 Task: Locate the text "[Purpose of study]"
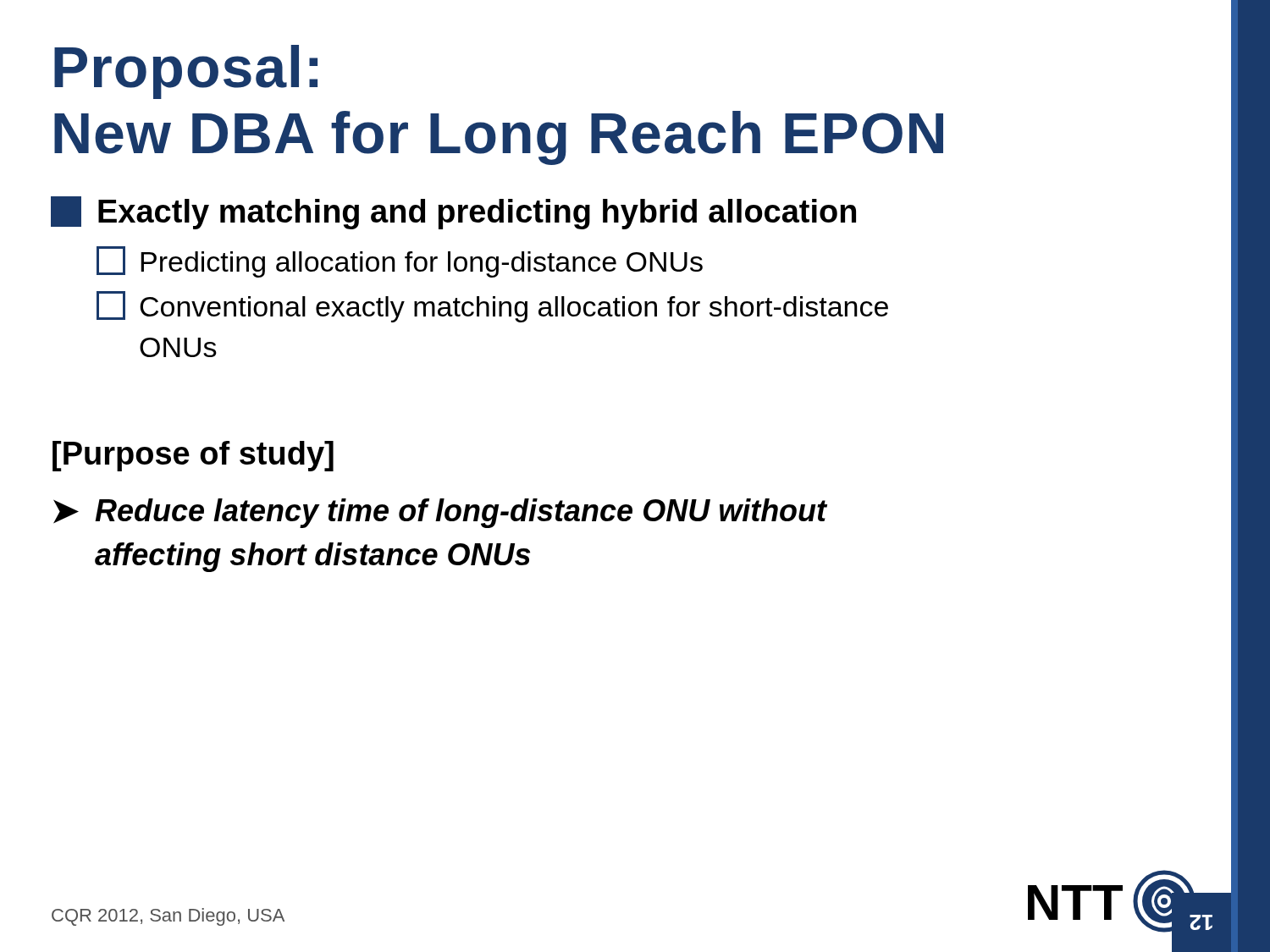coord(193,453)
